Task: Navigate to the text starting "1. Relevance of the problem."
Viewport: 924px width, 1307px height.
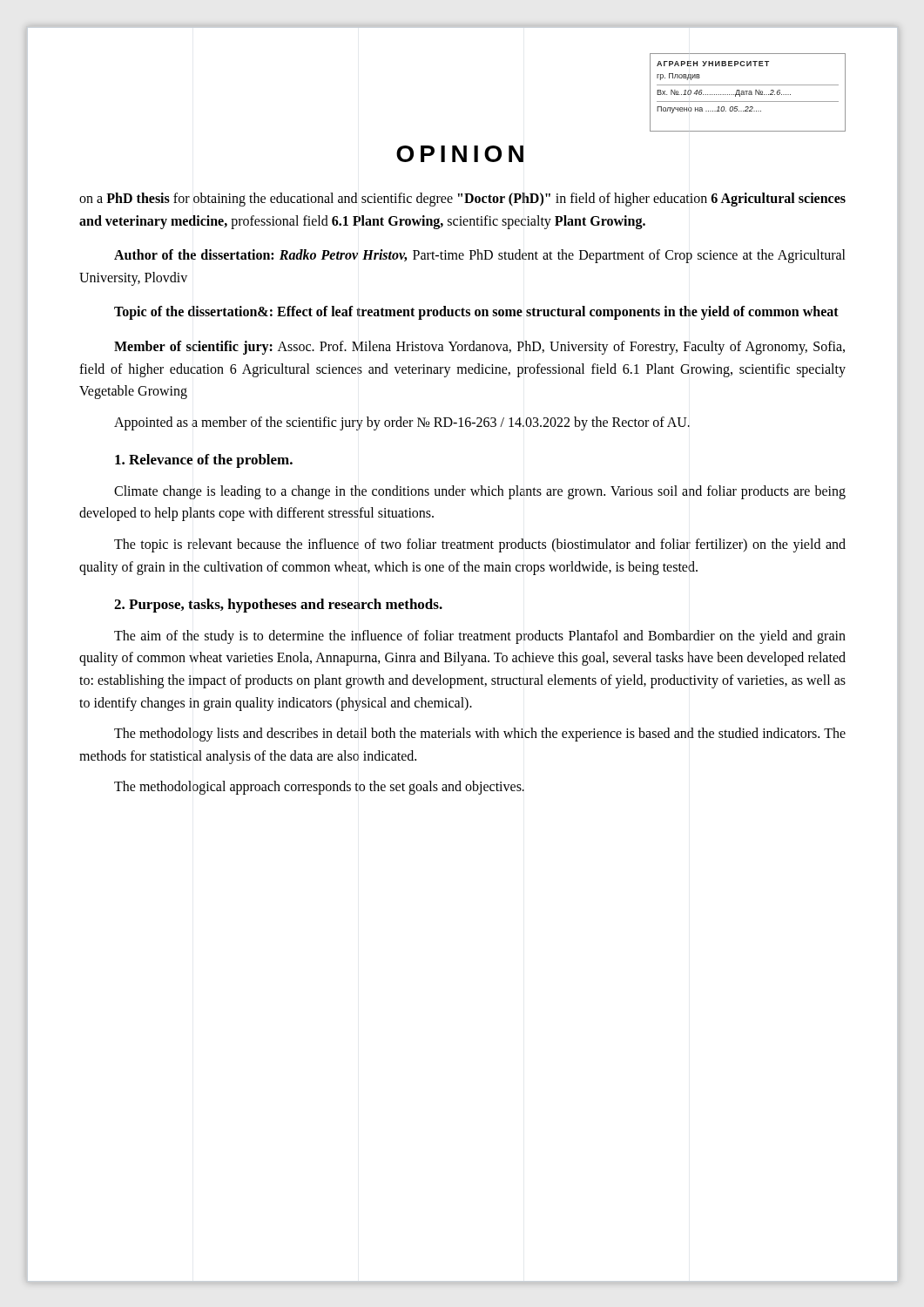Action: 204,460
